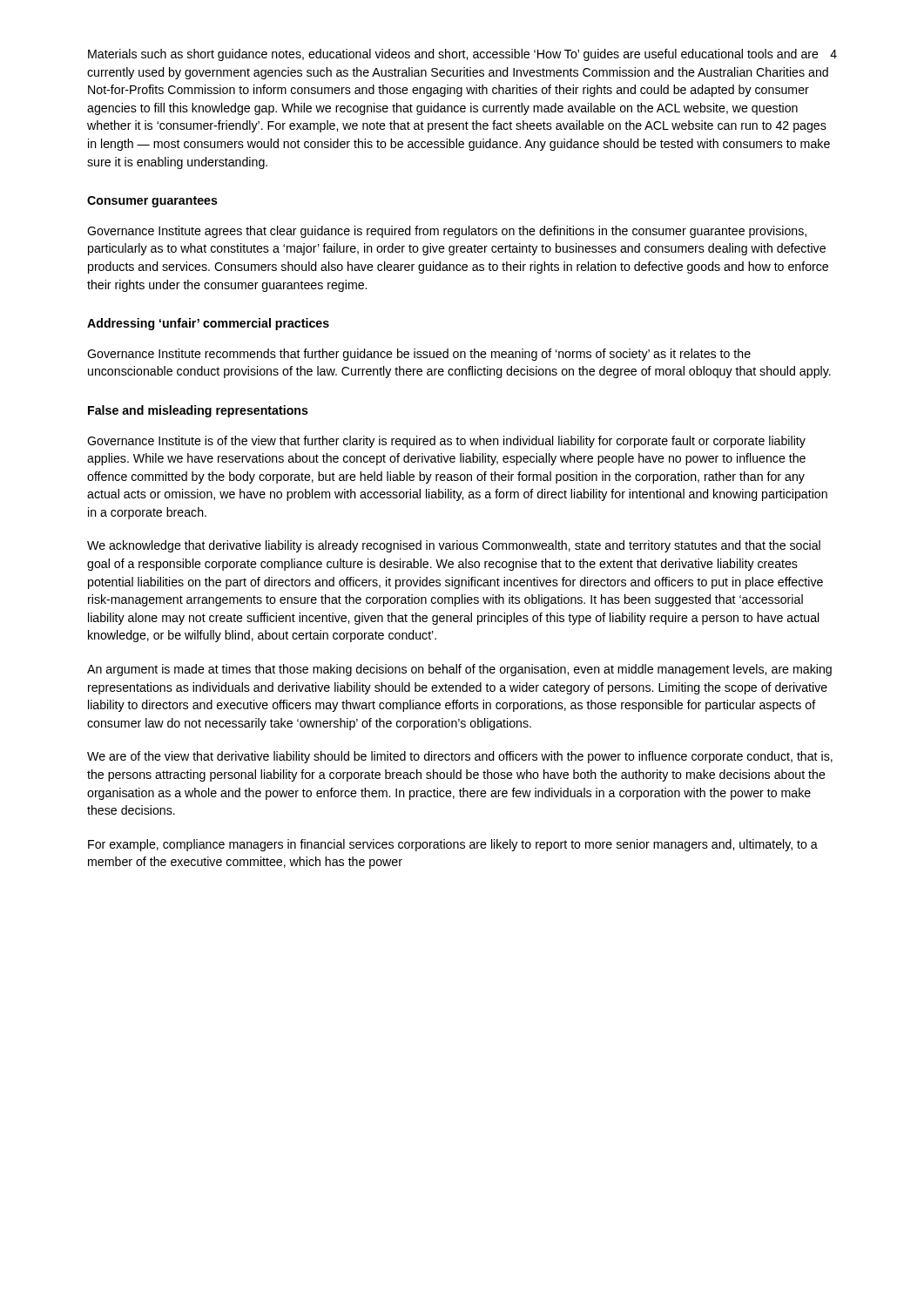Image resolution: width=924 pixels, height=1307 pixels.
Task: Navigate to the text starting "An argument is made"
Action: (462, 696)
